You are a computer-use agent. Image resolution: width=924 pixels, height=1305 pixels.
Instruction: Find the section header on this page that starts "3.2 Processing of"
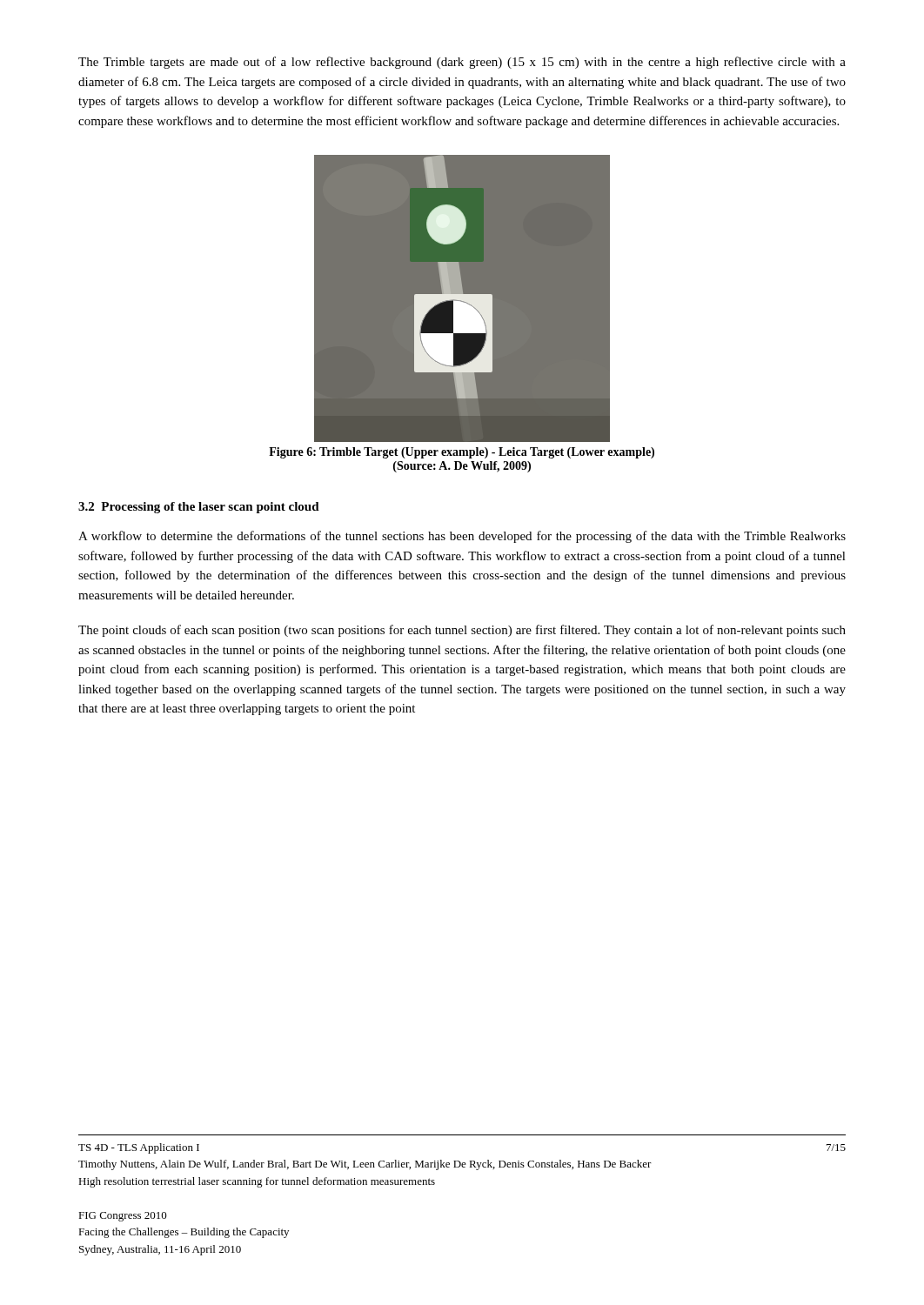[199, 506]
